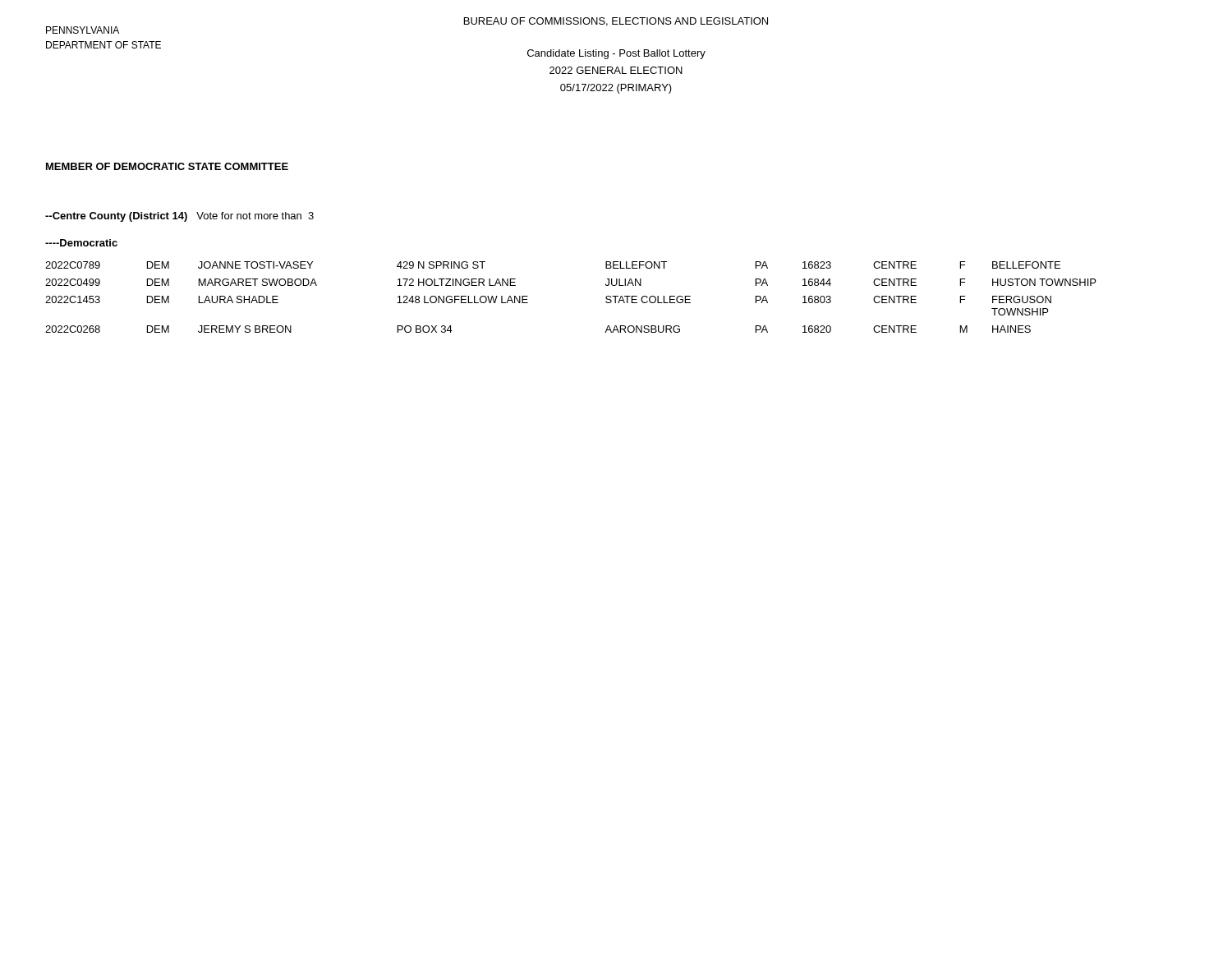1232x953 pixels.
Task: Locate the text block with the text "Centre County (District 14)"
Action: pyautogui.click(x=180, y=216)
